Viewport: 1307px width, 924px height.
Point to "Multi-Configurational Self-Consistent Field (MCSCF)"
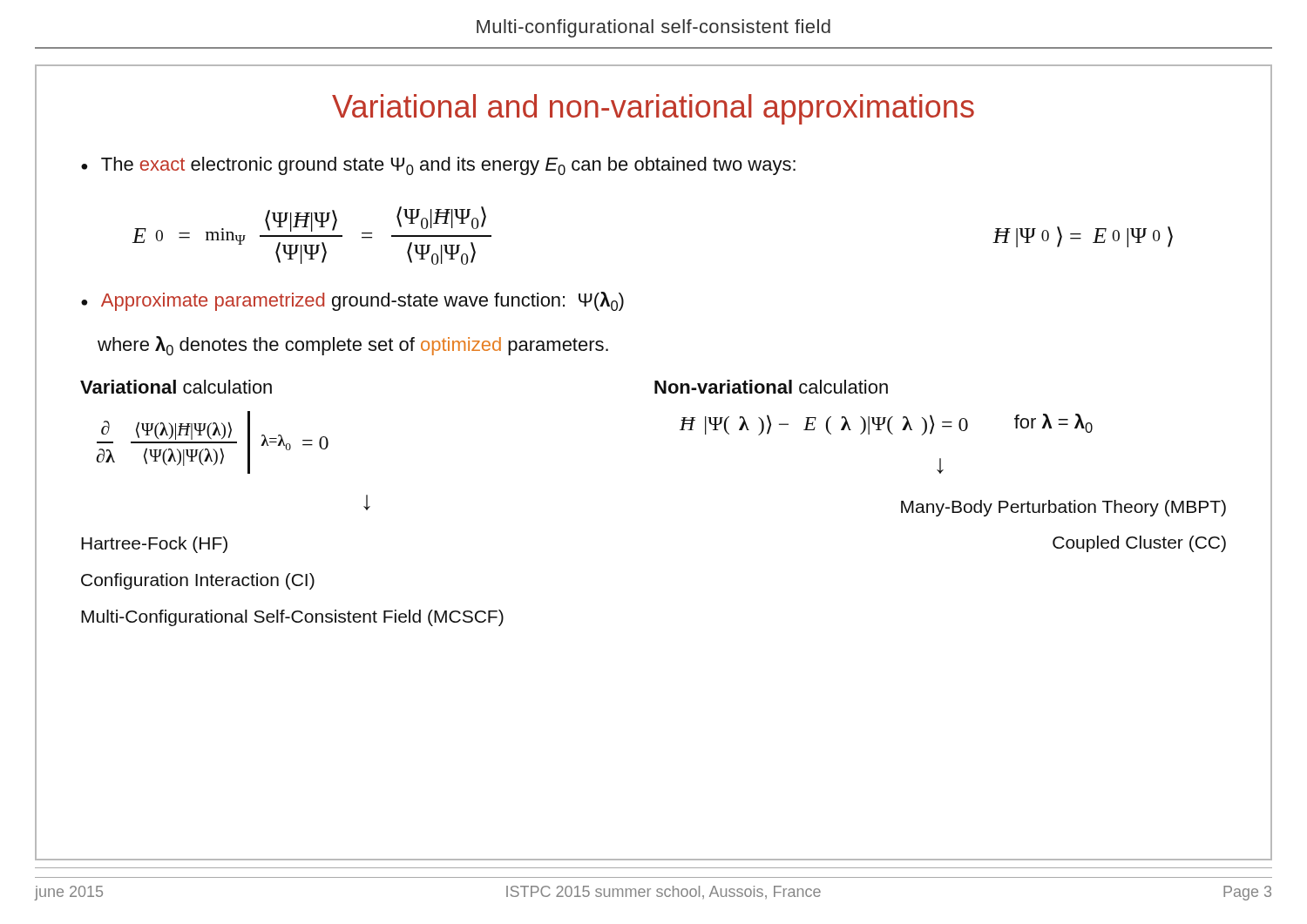point(292,616)
